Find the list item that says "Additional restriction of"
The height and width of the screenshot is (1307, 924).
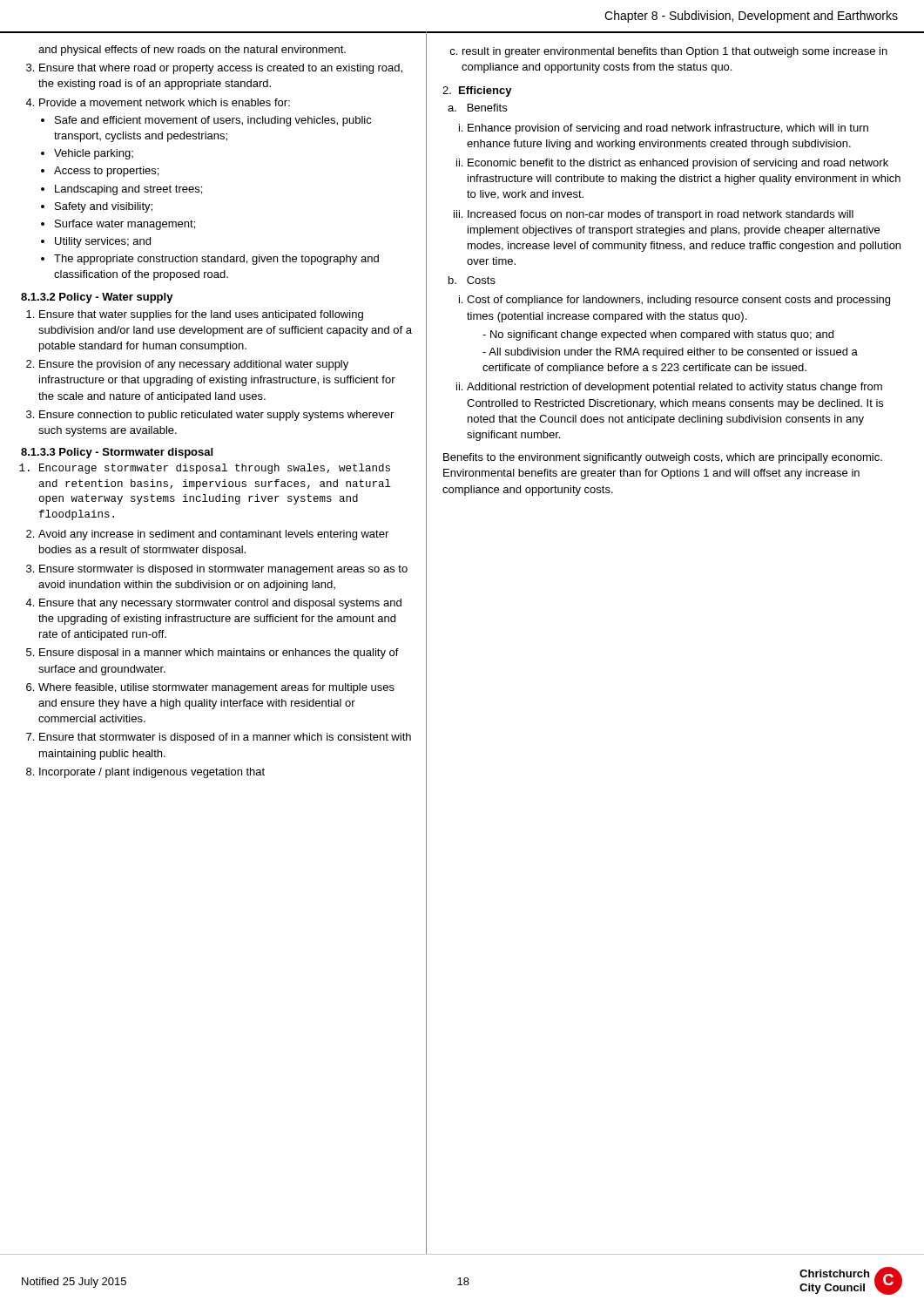pyautogui.click(x=675, y=411)
